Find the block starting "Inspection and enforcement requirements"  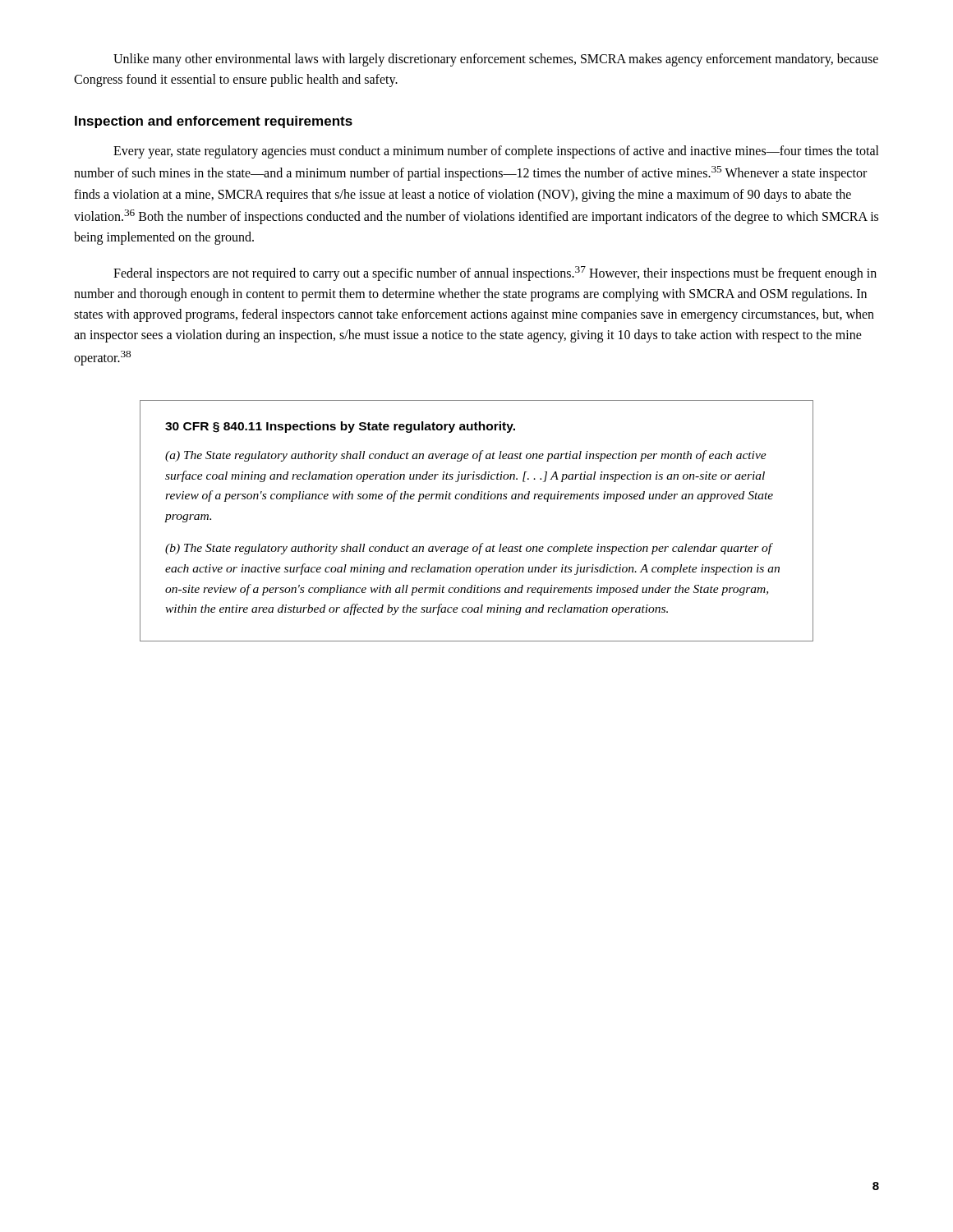coord(213,121)
